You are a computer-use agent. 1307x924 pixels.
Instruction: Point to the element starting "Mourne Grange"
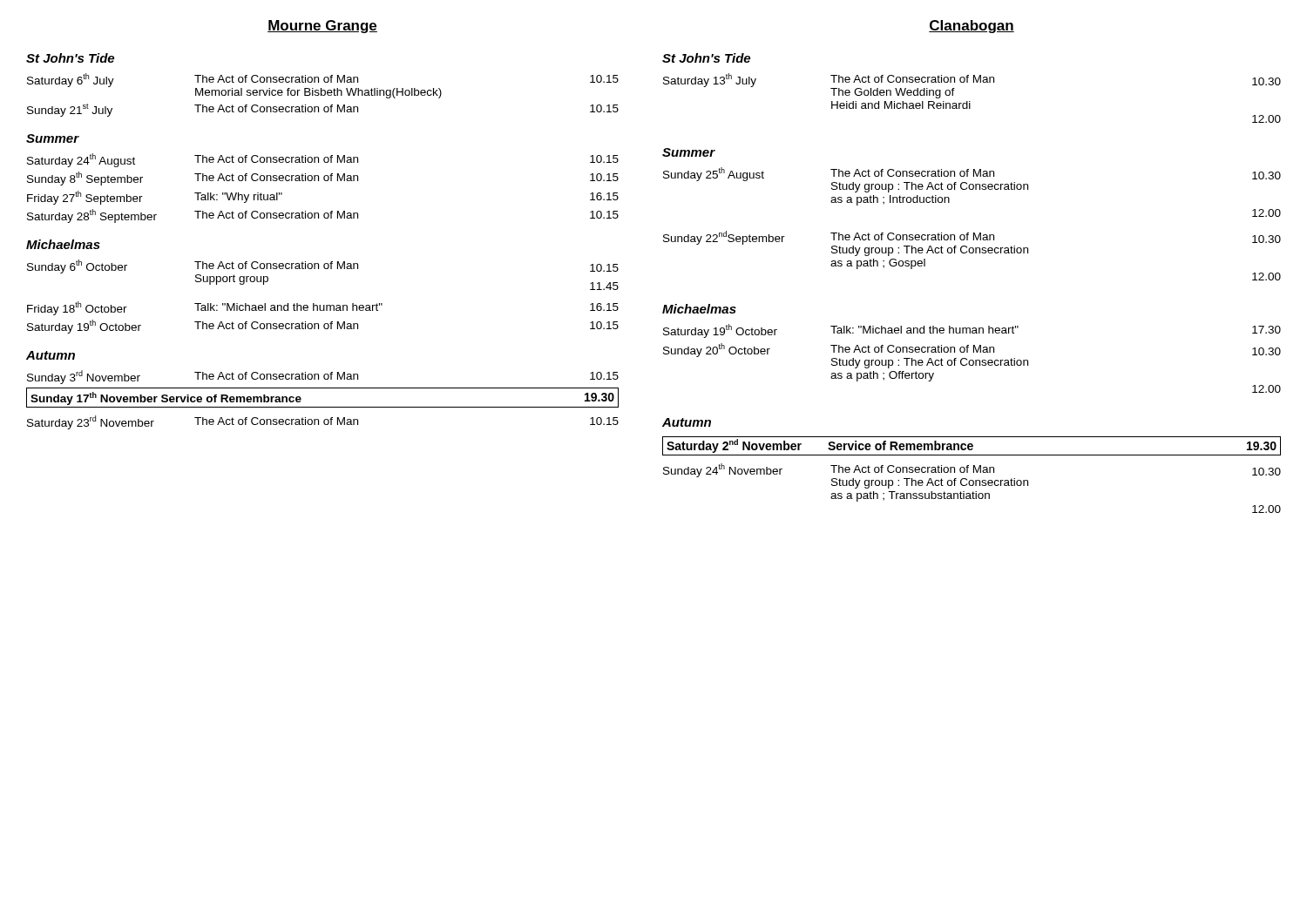coord(322,26)
